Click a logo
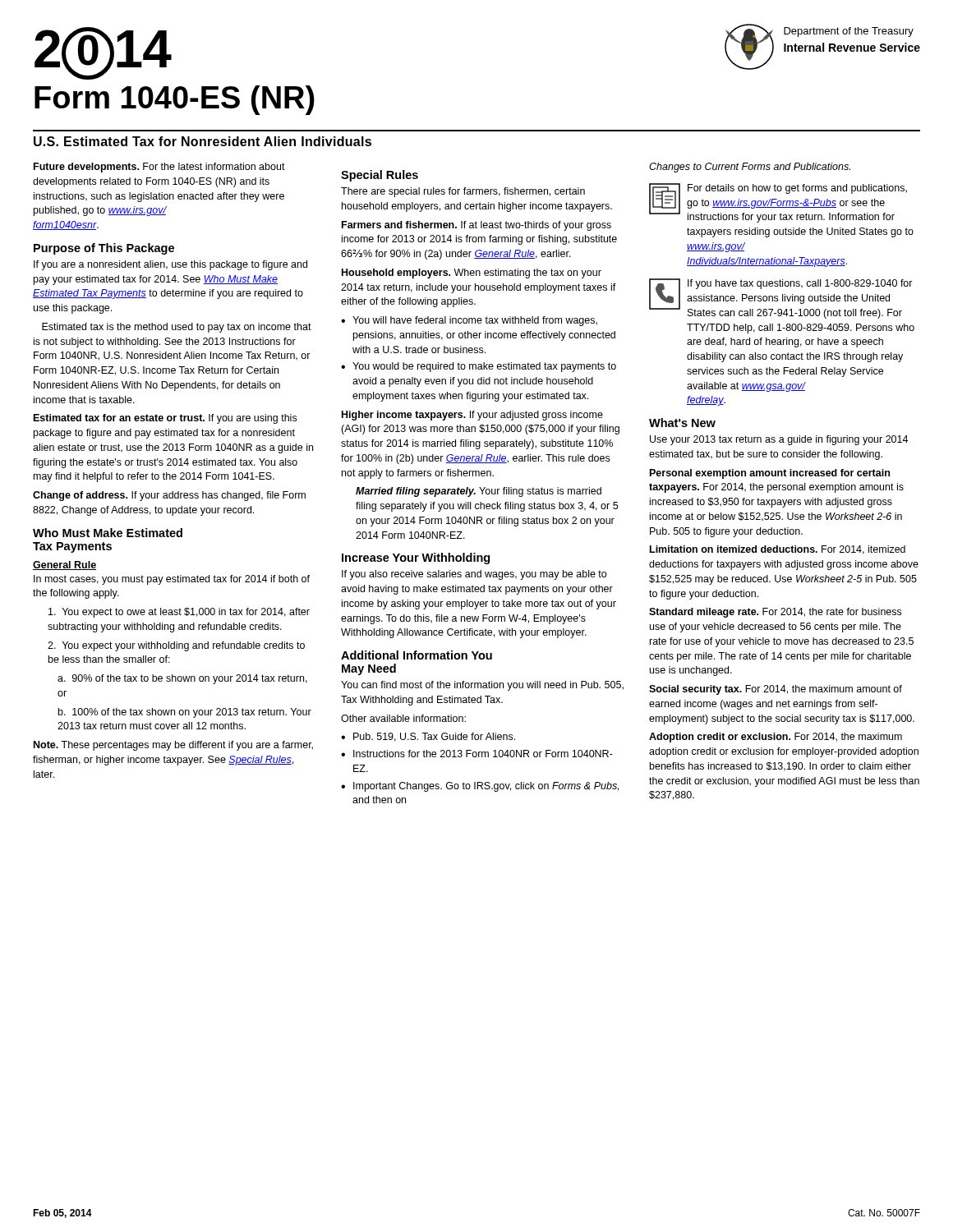This screenshot has height=1232, width=953. tap(822, 47)
